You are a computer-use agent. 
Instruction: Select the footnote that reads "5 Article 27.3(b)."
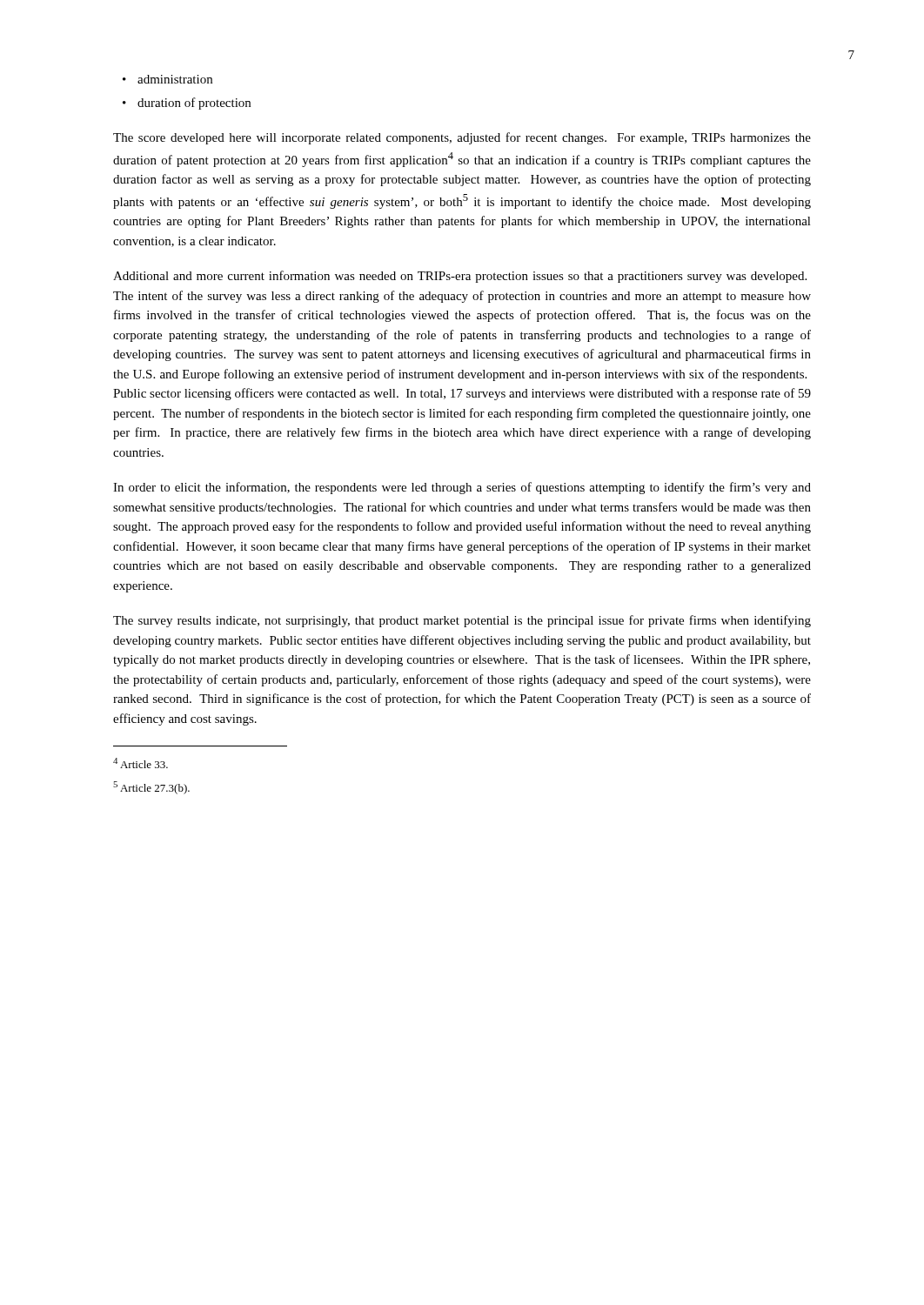pyautogui.click(x=152, y=787)
